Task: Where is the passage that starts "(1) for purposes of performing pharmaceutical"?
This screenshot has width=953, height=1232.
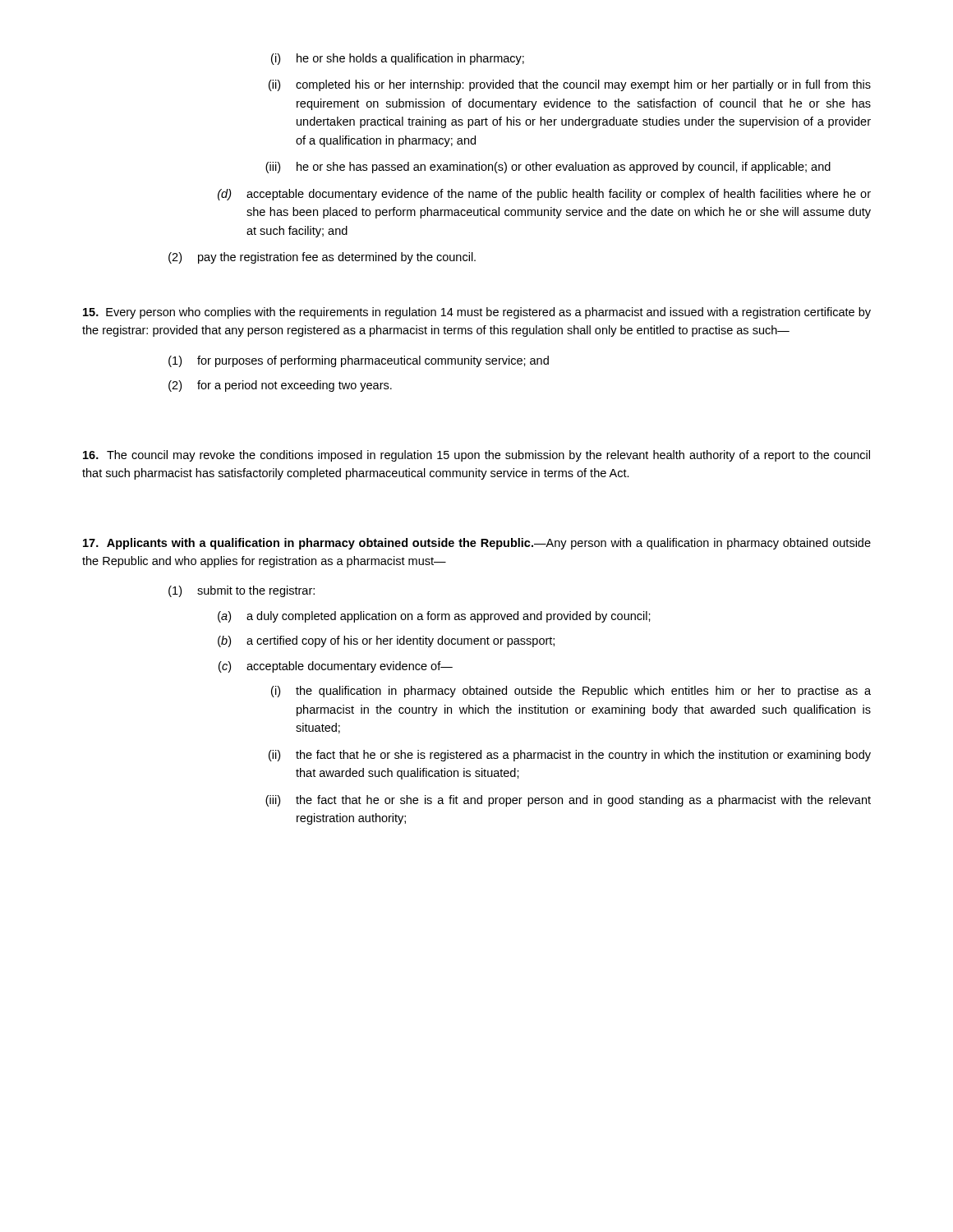Action: (501, 360)
